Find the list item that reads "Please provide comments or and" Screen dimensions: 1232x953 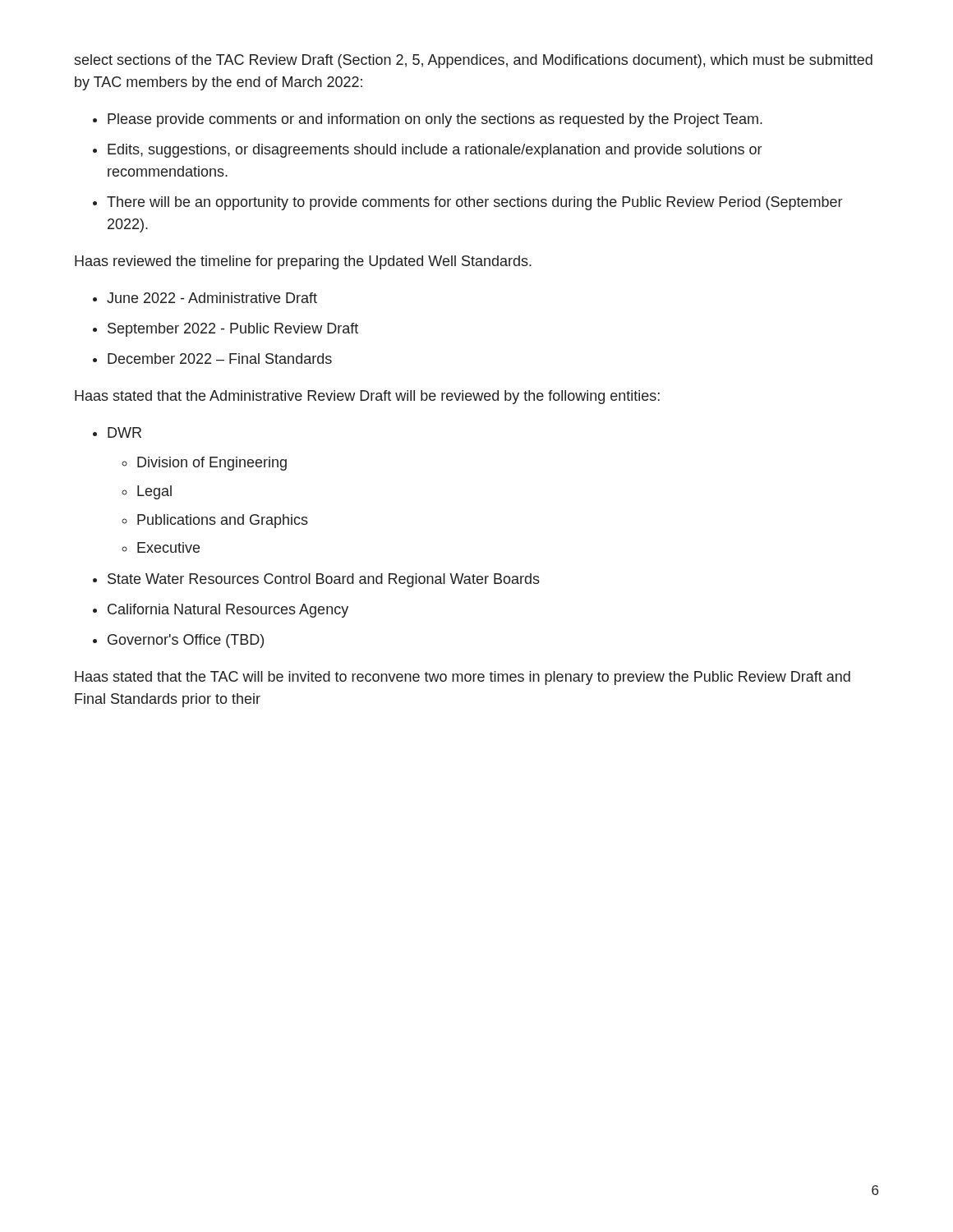(x=435, y=119)
